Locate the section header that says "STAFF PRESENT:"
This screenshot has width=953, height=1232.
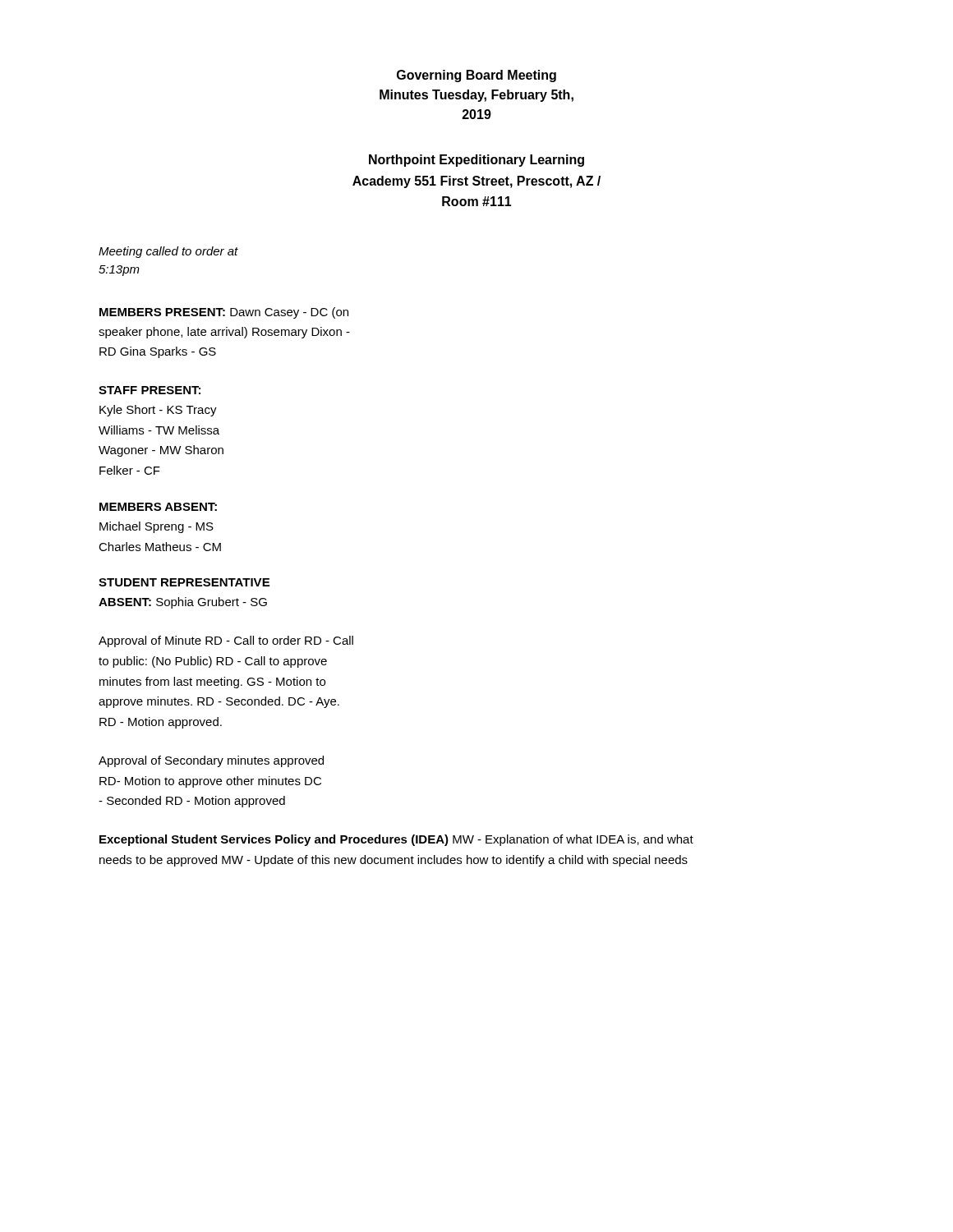coord(150,390)
